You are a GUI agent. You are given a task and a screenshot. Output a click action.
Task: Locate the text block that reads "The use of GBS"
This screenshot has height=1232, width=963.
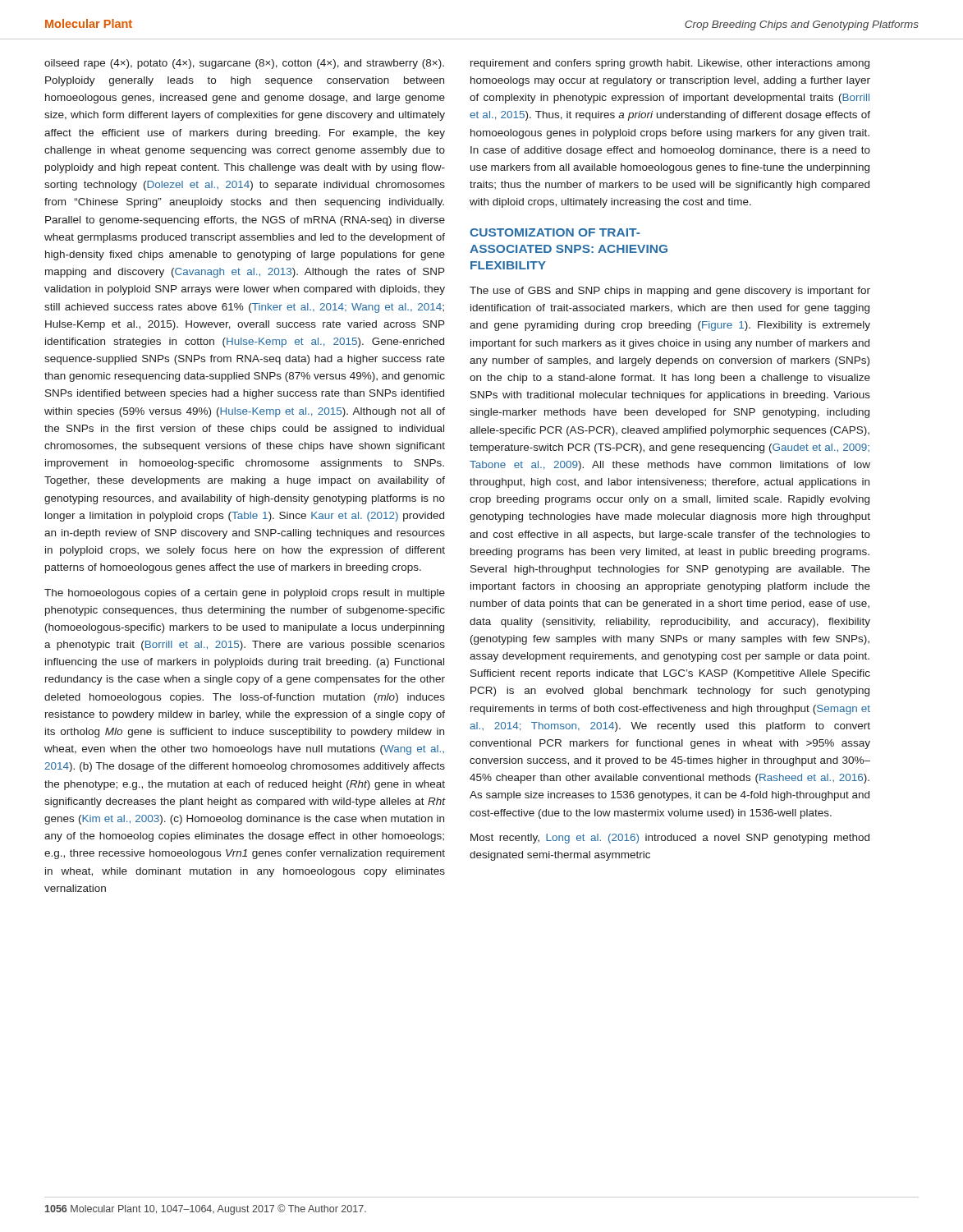pyautogui.click(x=670, y=573)
